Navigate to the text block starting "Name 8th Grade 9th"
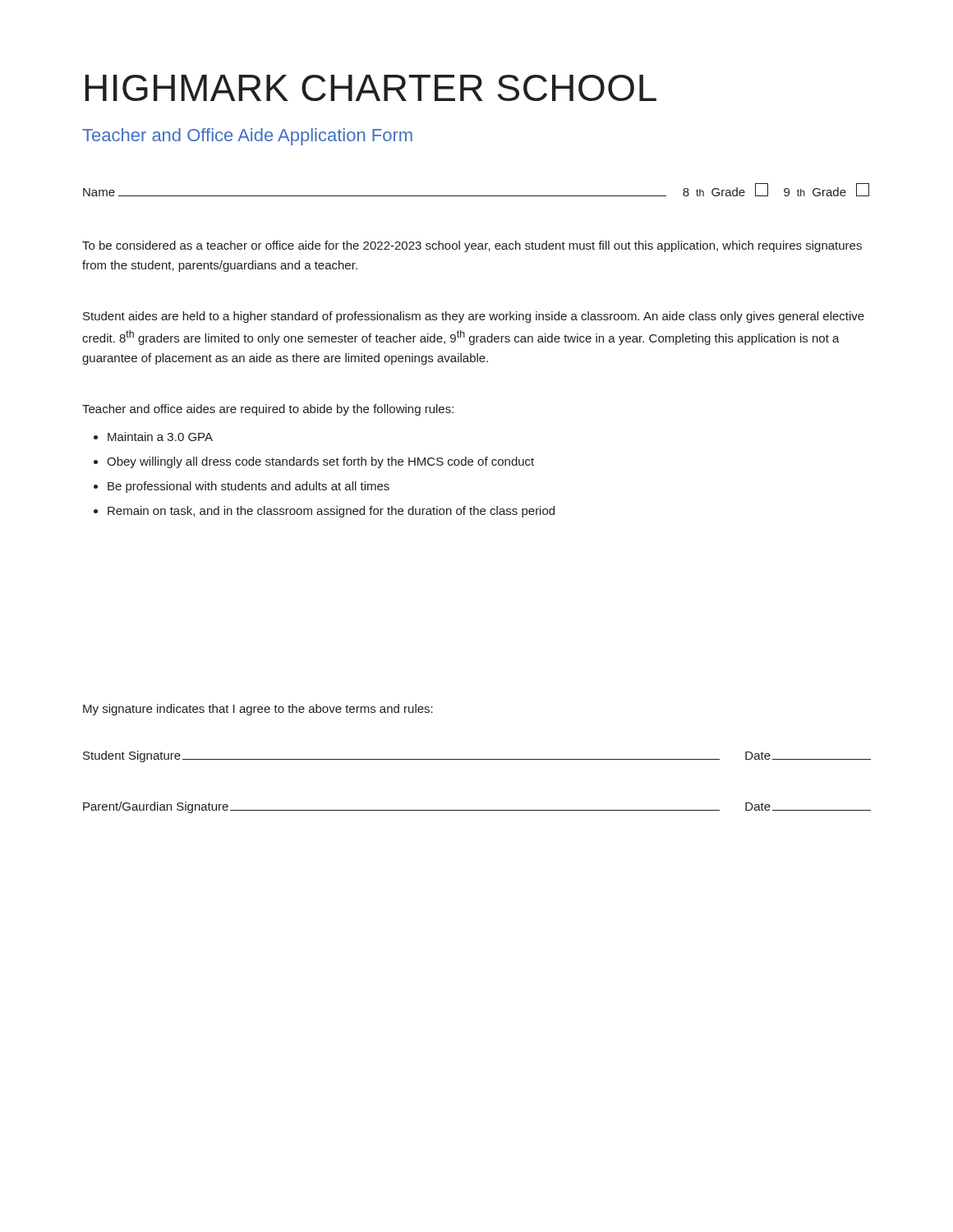The width and height of the screenshot is (953, 1232). (476, 191)
